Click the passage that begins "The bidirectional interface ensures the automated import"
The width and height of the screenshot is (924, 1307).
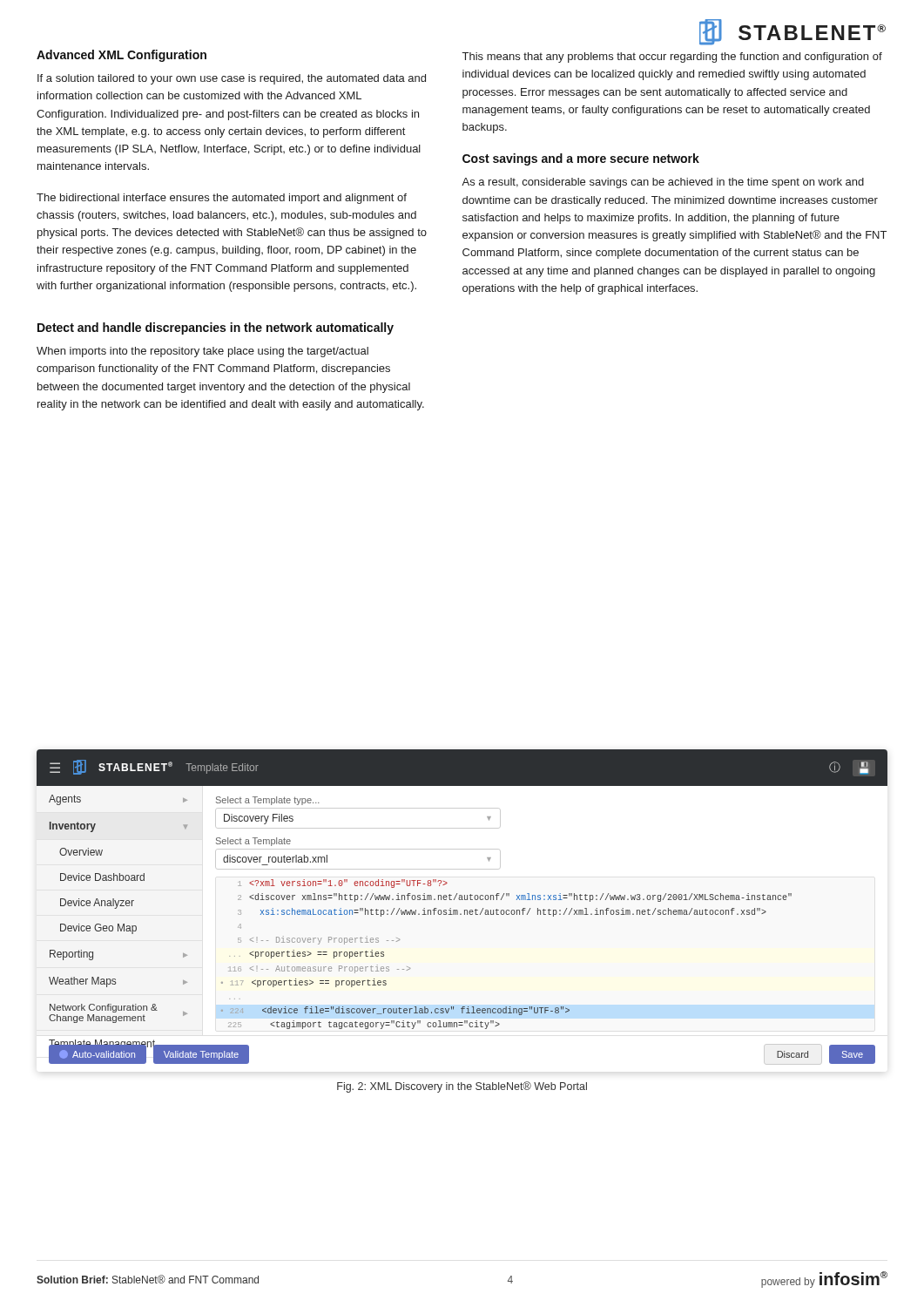232,241
